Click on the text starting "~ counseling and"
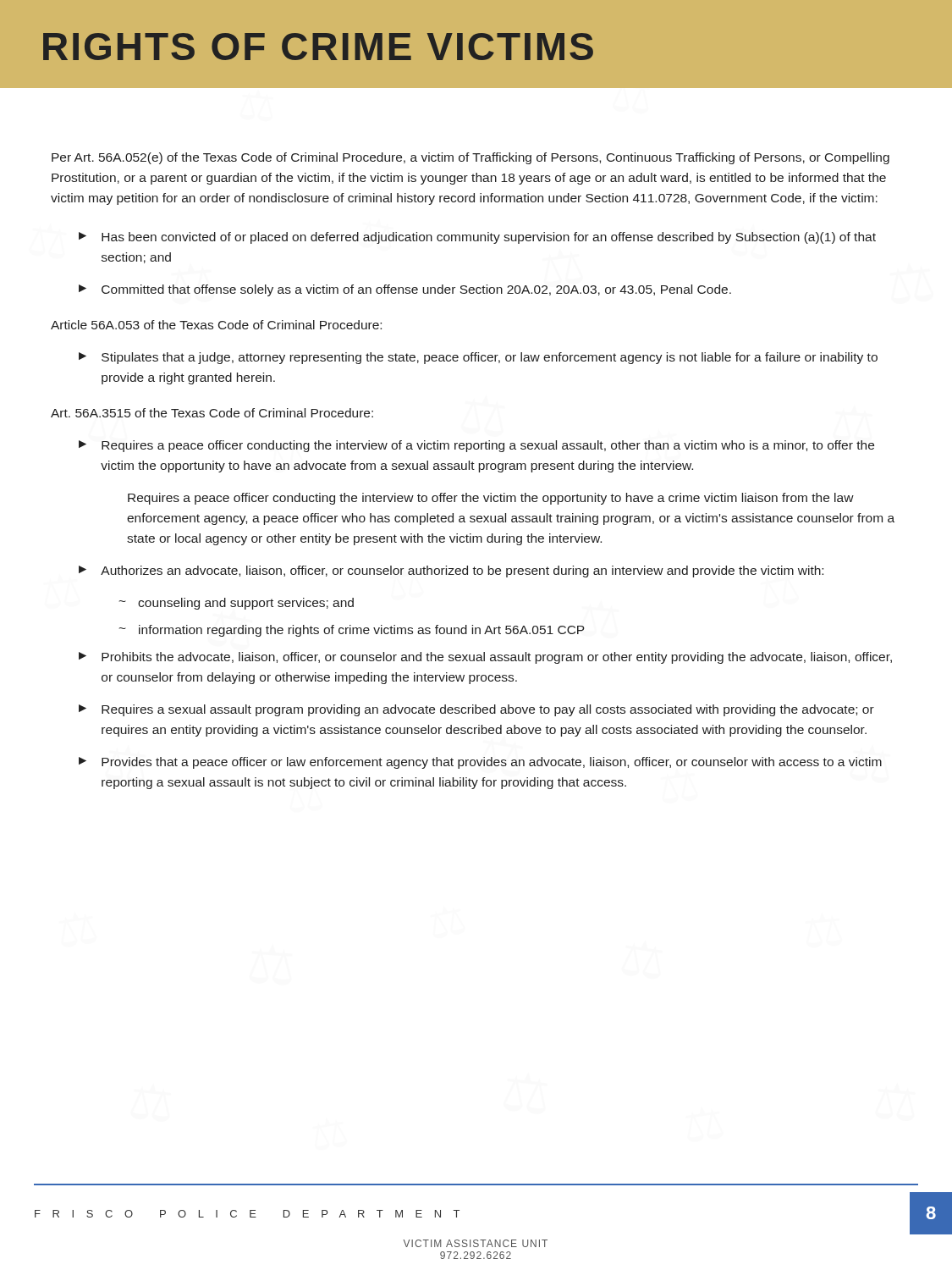Screen dimensions: 1270x952 (x=236, y=603)
